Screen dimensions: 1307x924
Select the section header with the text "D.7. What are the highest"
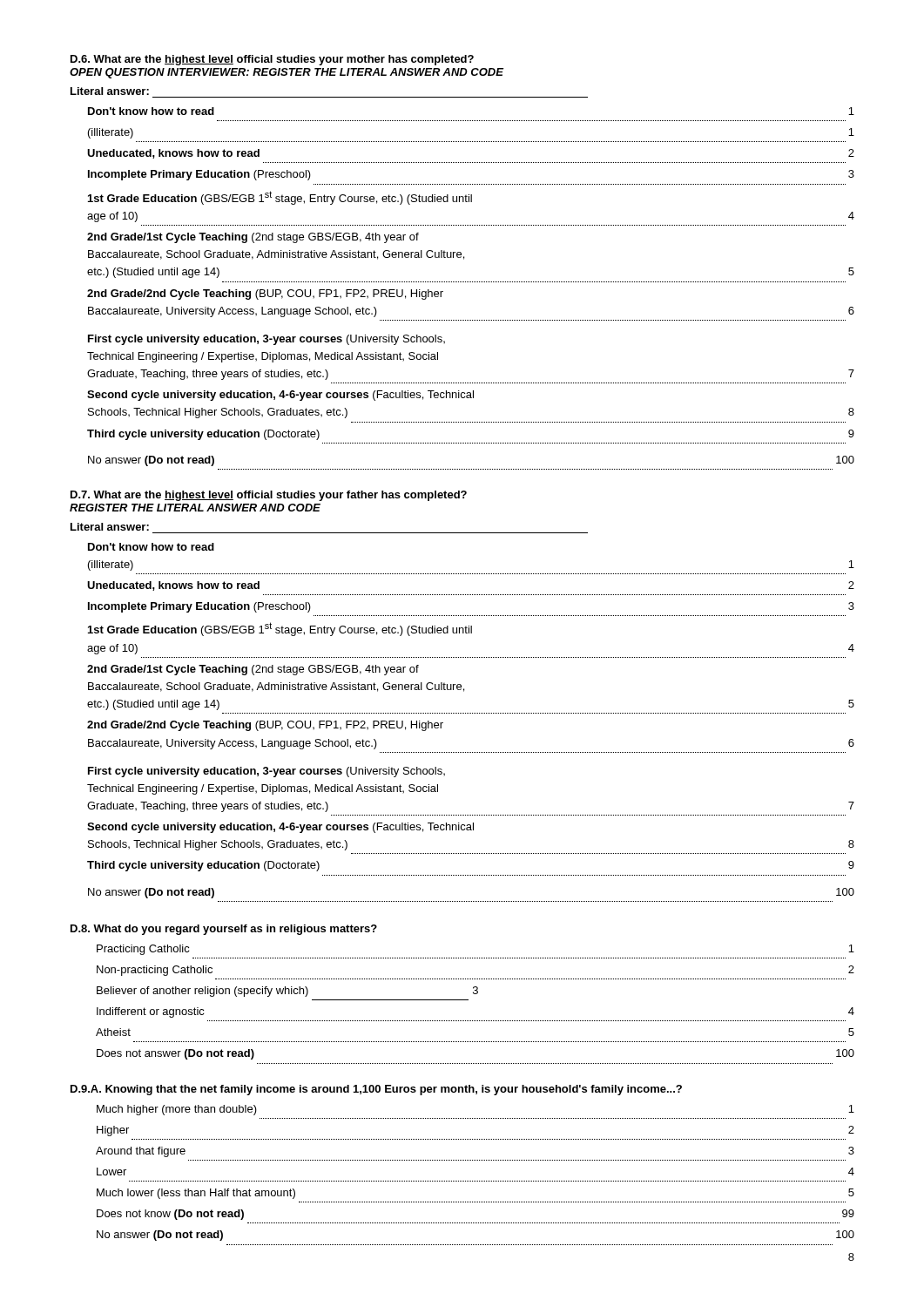[268, 501]
